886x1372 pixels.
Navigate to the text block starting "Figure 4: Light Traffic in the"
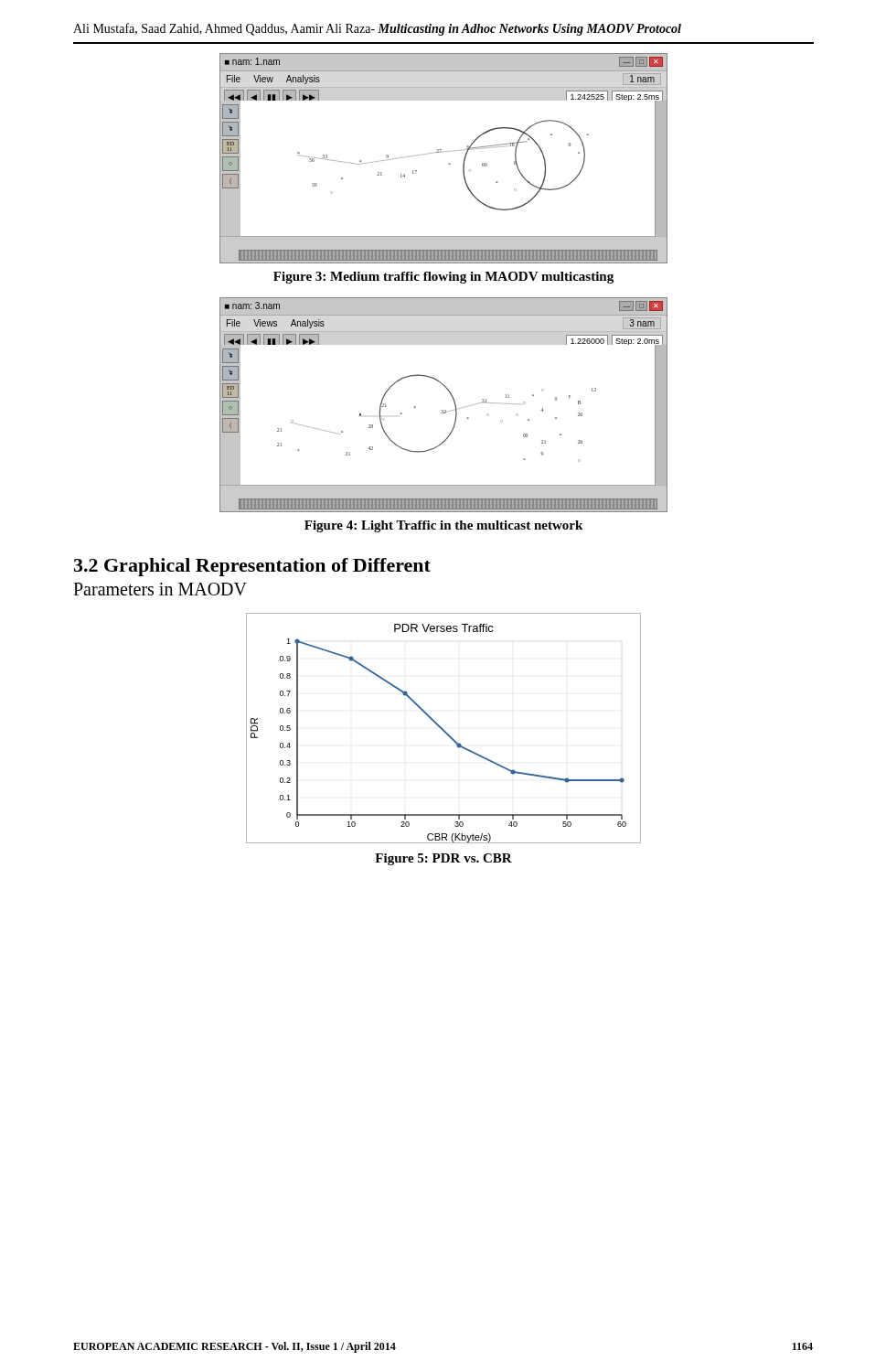(x=443, y=525)
